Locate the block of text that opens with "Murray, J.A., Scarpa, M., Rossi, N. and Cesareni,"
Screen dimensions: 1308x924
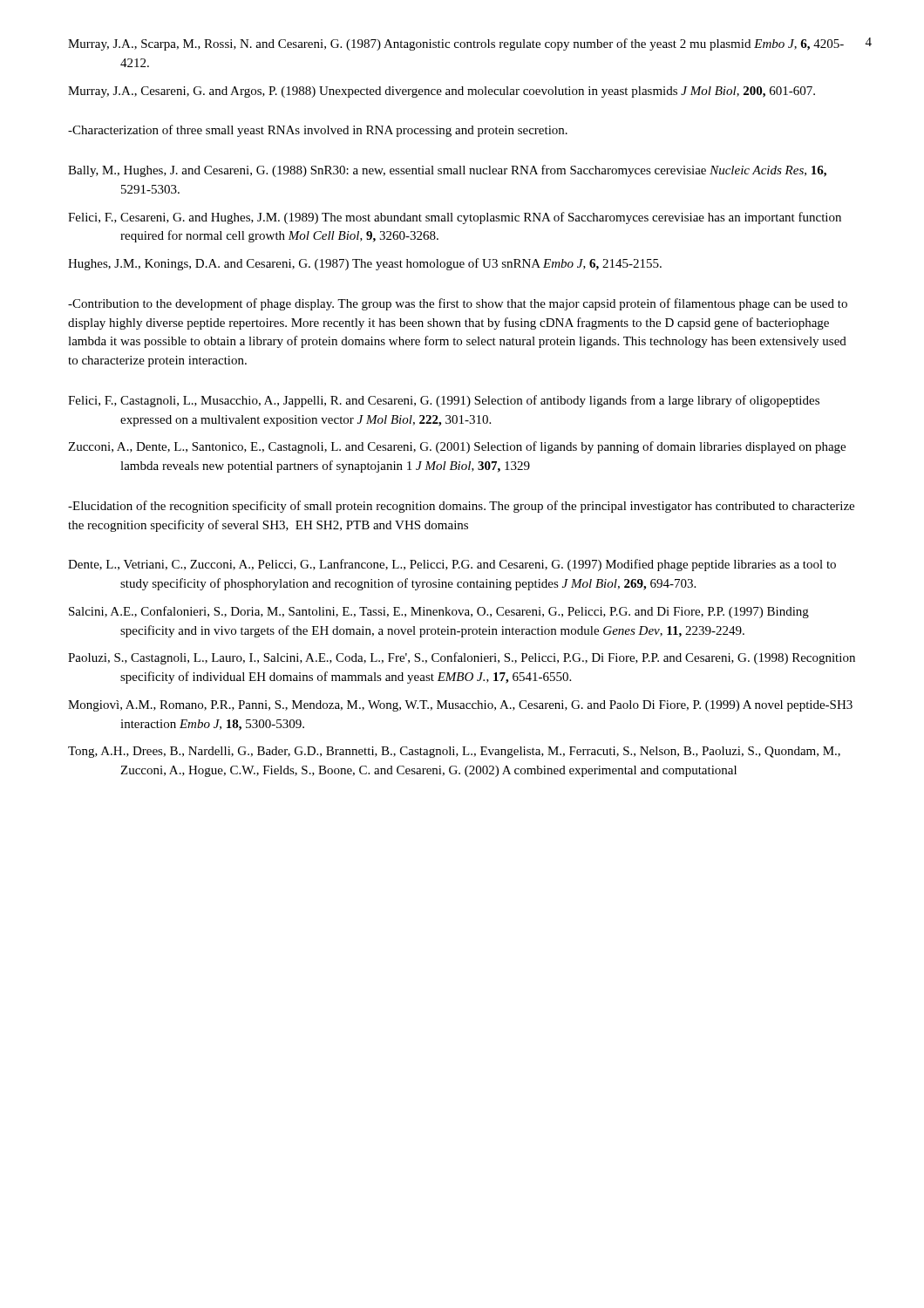456,53
